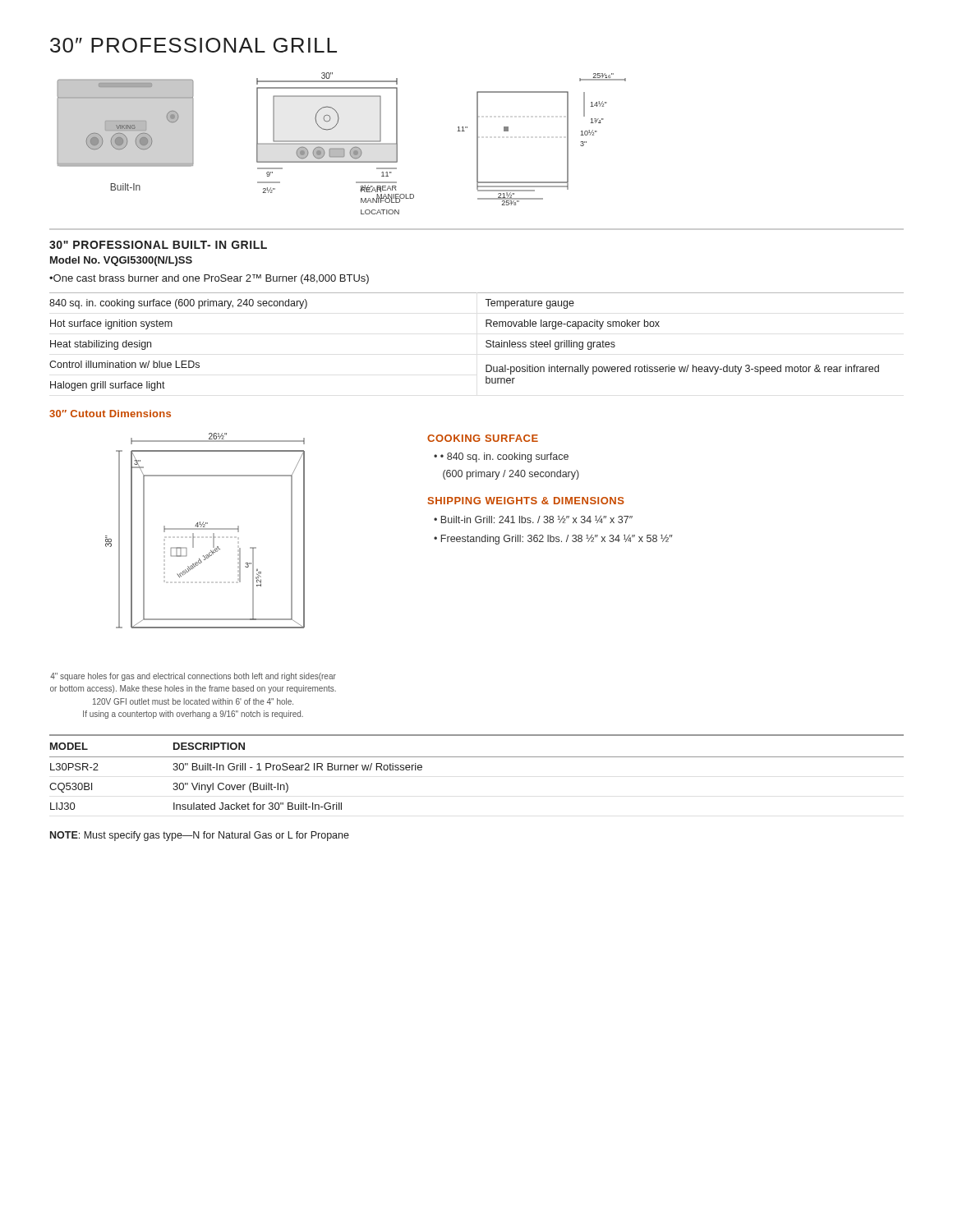Locate the section header that says "30″ Cutout Dimensions"
This screenshot has height=1232, width=953.
pyautogui.click(x=110, y=413)
